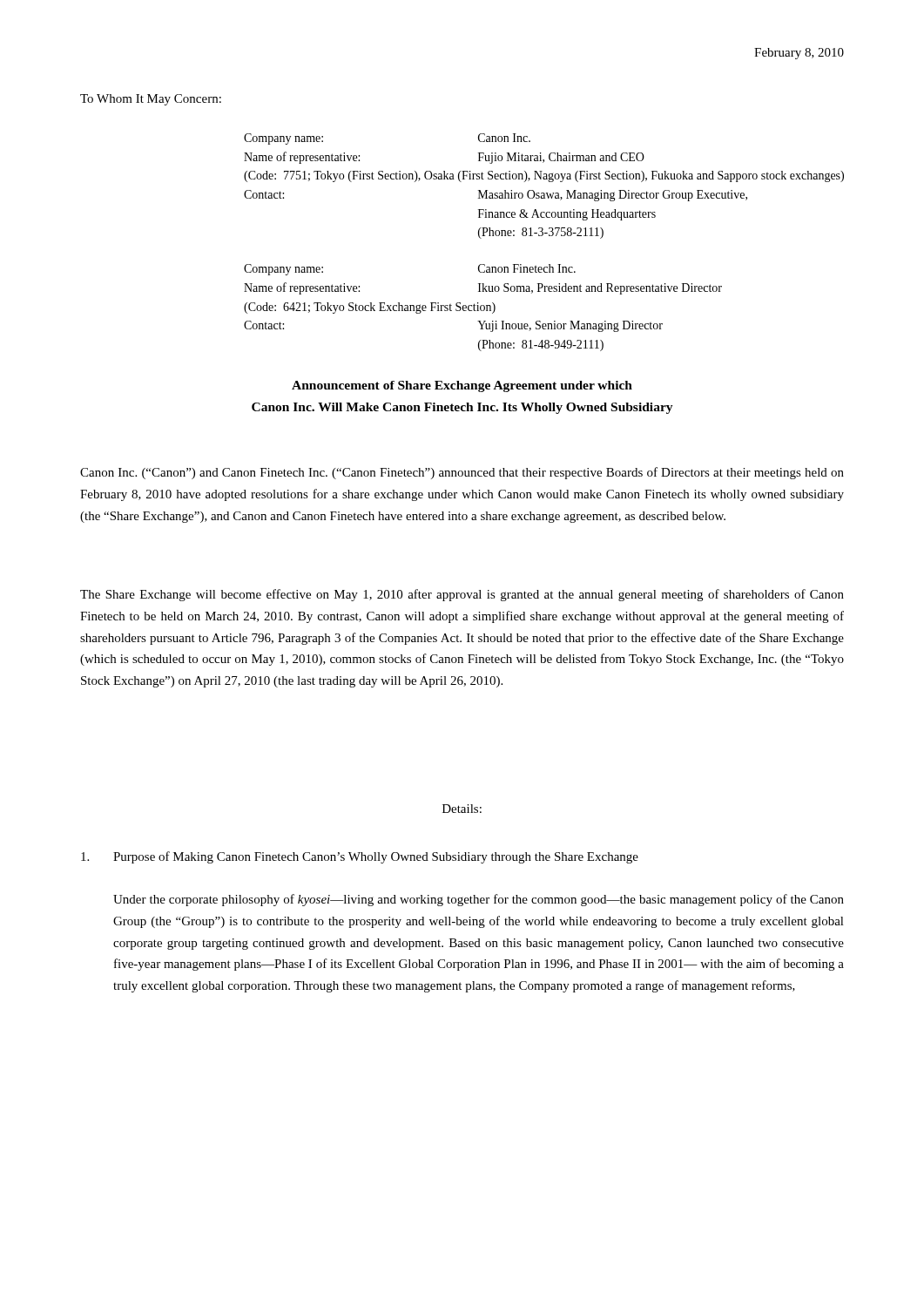Locate the block starting "Purpose of Making Canon Finetech Canon’s Wholly"
Viewport: 924px width, 1307px height.
pos(359,857)
